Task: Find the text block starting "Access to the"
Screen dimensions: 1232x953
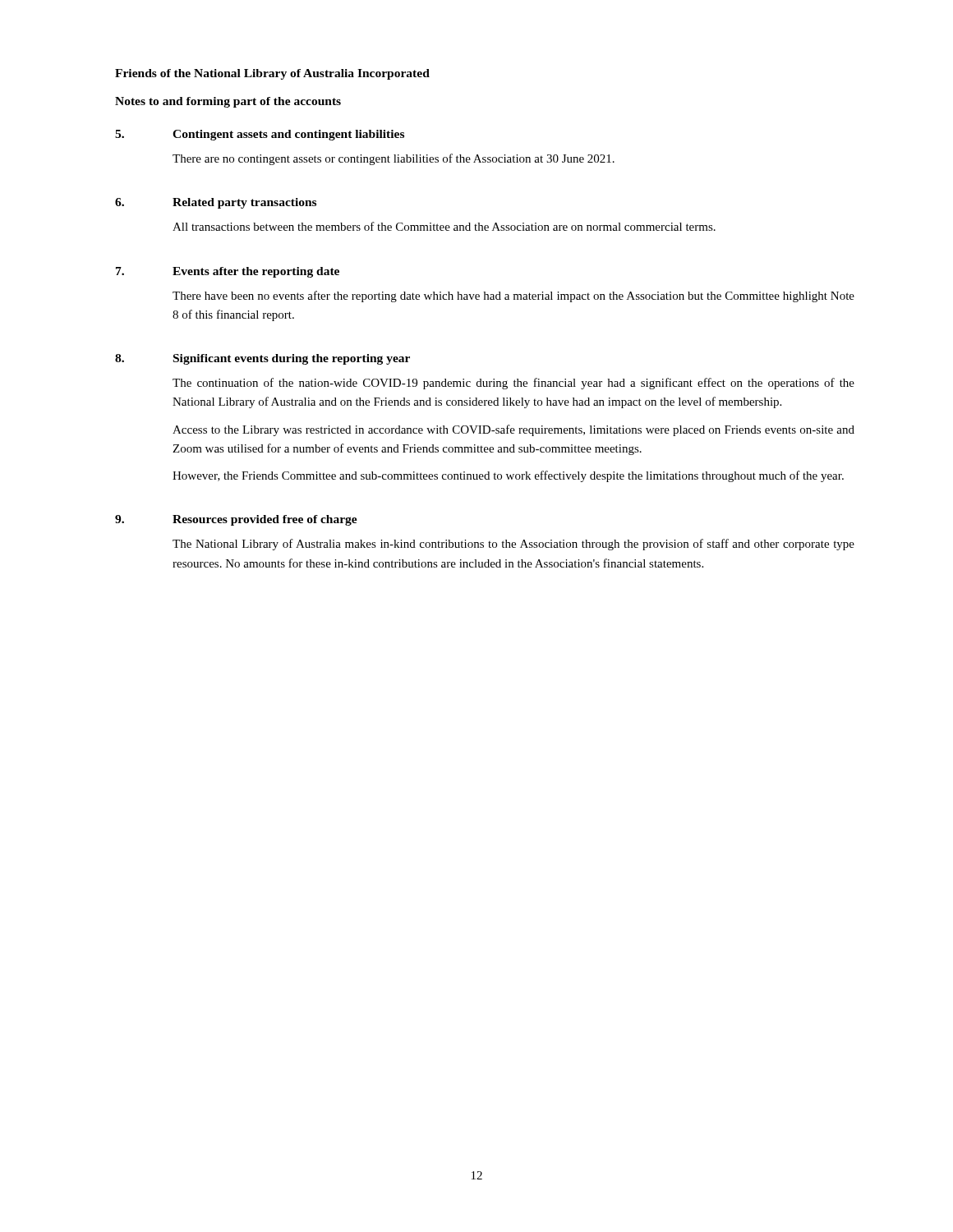Action: click(x=513, y=439)
